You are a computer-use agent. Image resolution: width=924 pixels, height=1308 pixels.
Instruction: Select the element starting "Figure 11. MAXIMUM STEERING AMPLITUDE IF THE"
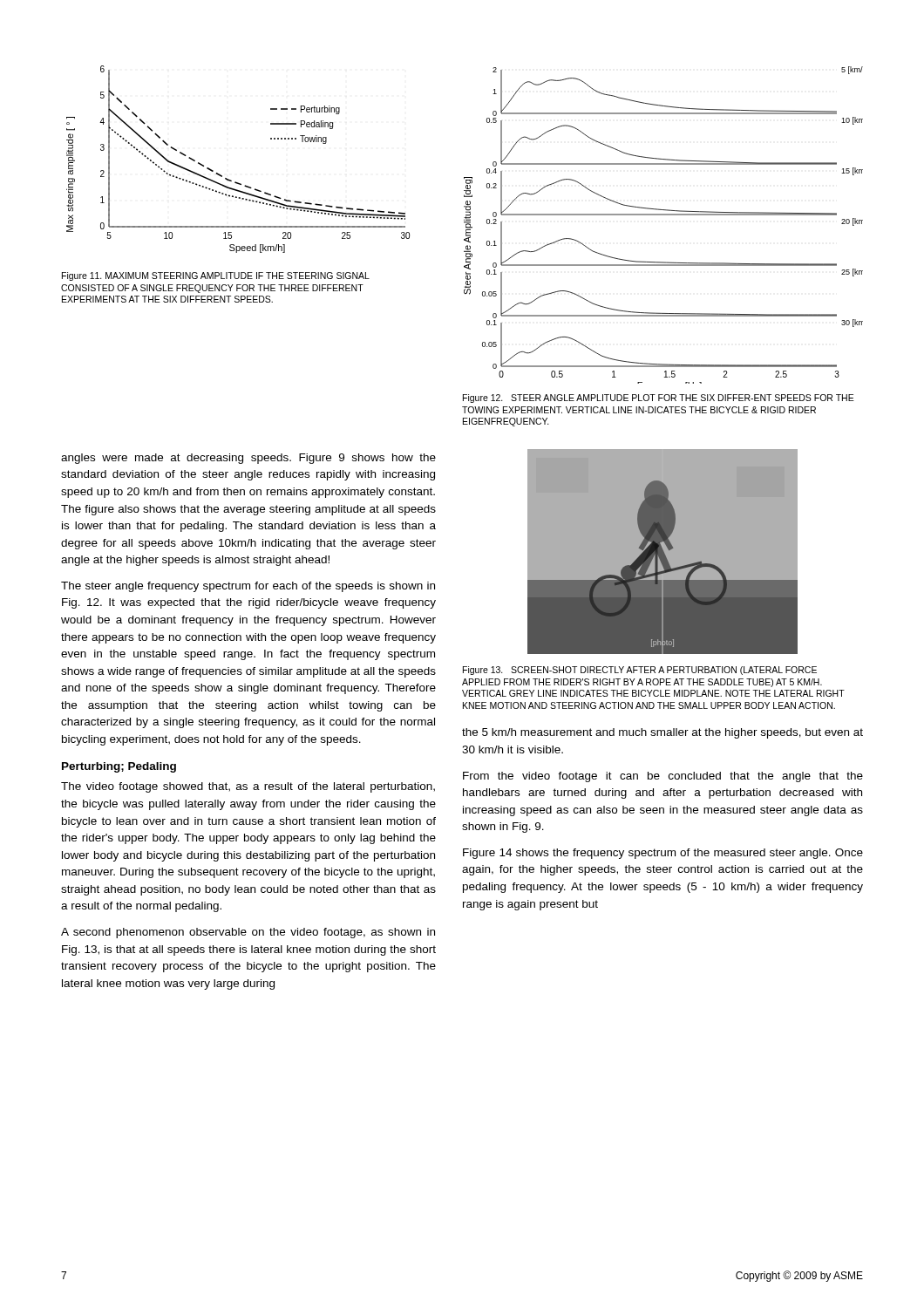(x=215, y=287)
